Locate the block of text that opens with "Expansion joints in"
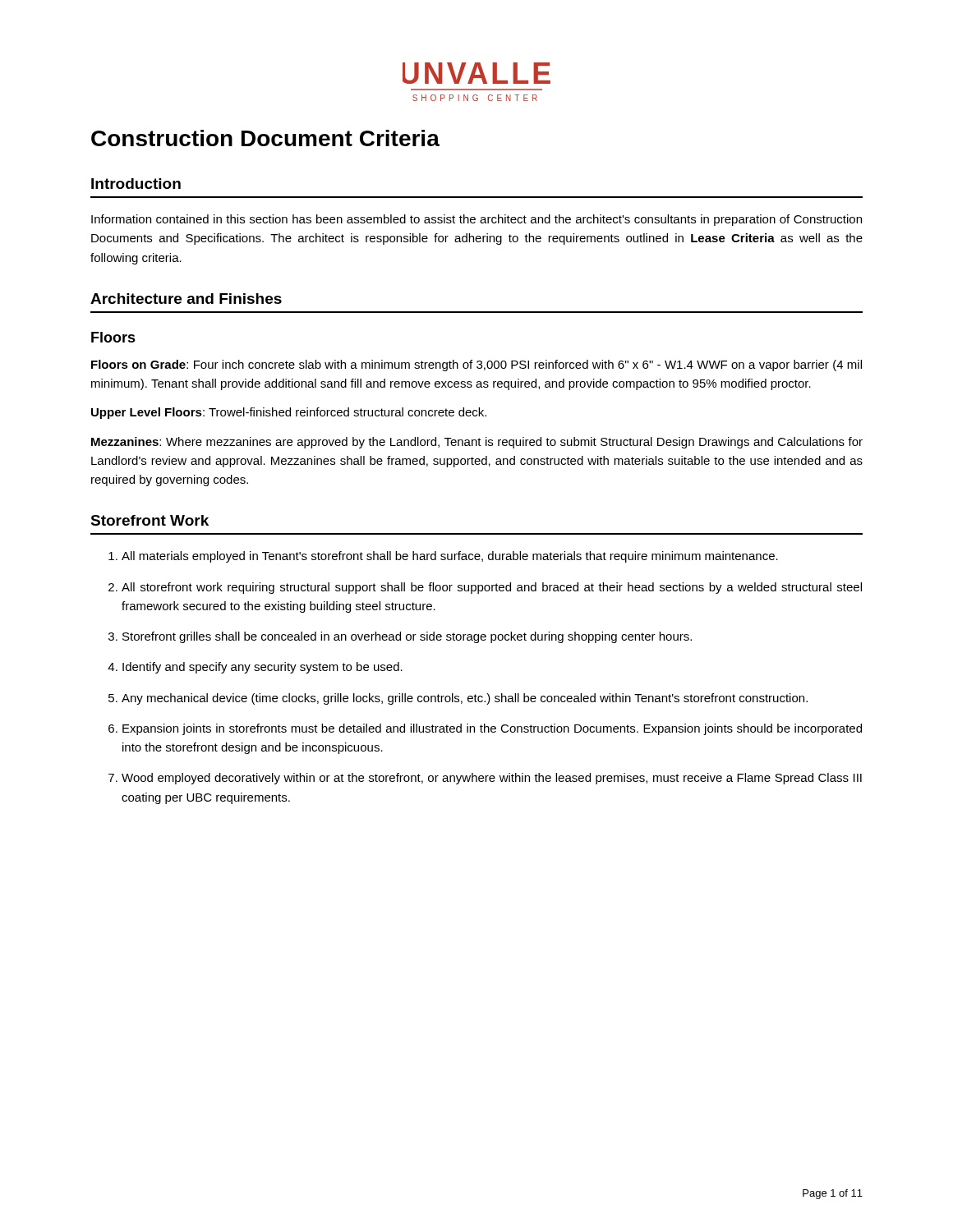 492,737
